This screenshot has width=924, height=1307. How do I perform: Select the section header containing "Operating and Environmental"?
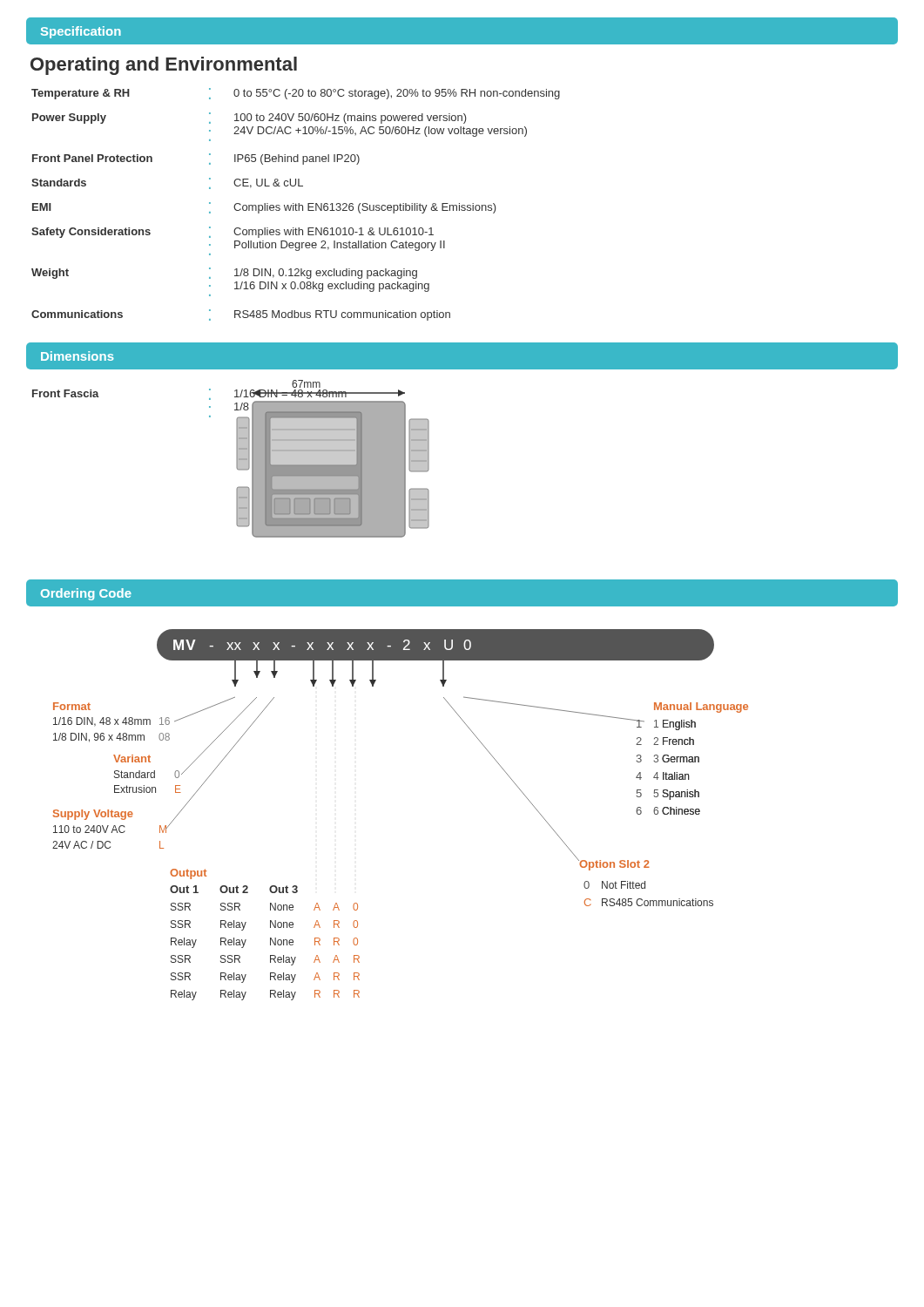coord(164,64)
